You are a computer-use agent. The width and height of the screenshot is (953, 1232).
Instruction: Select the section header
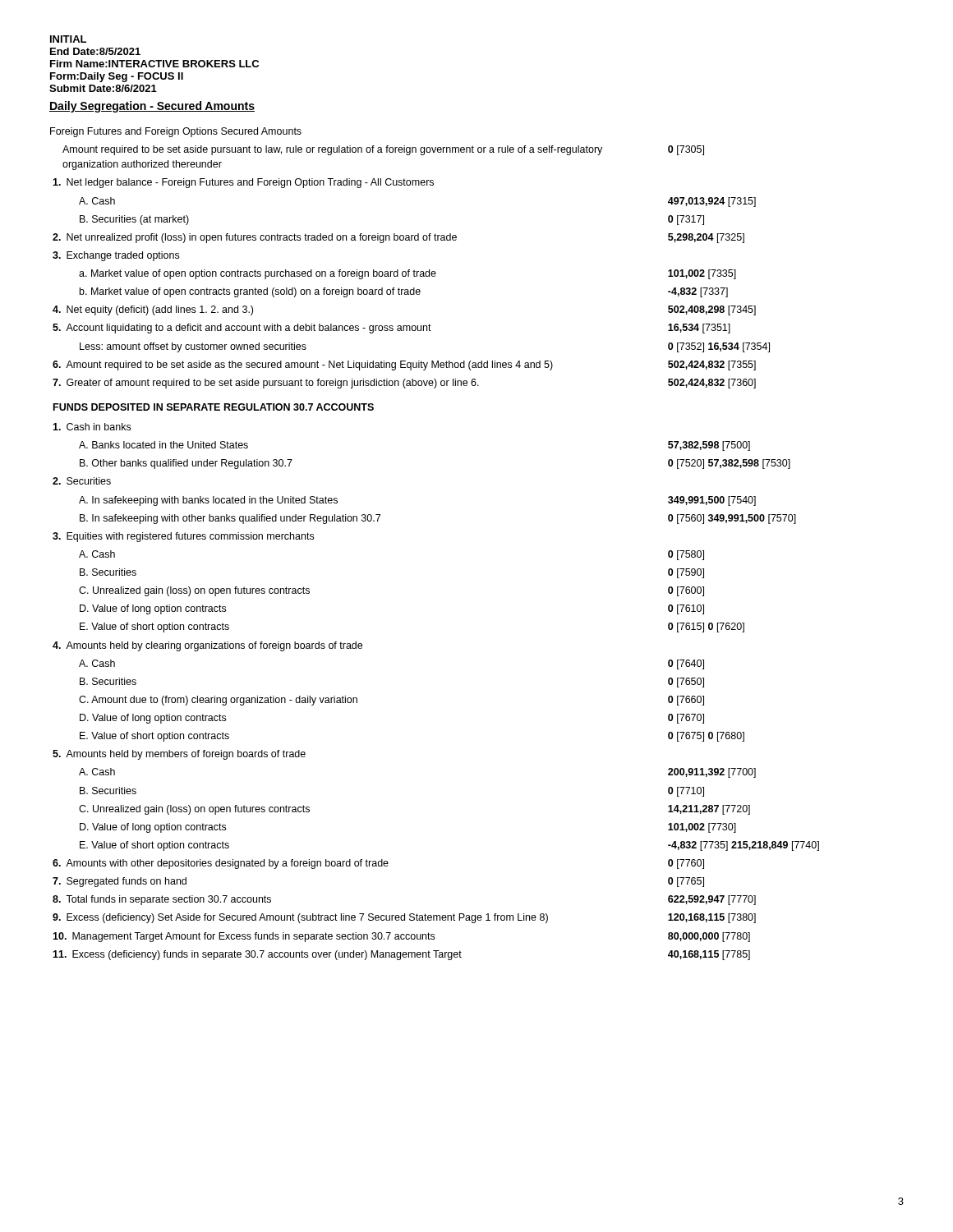point(152,106)
